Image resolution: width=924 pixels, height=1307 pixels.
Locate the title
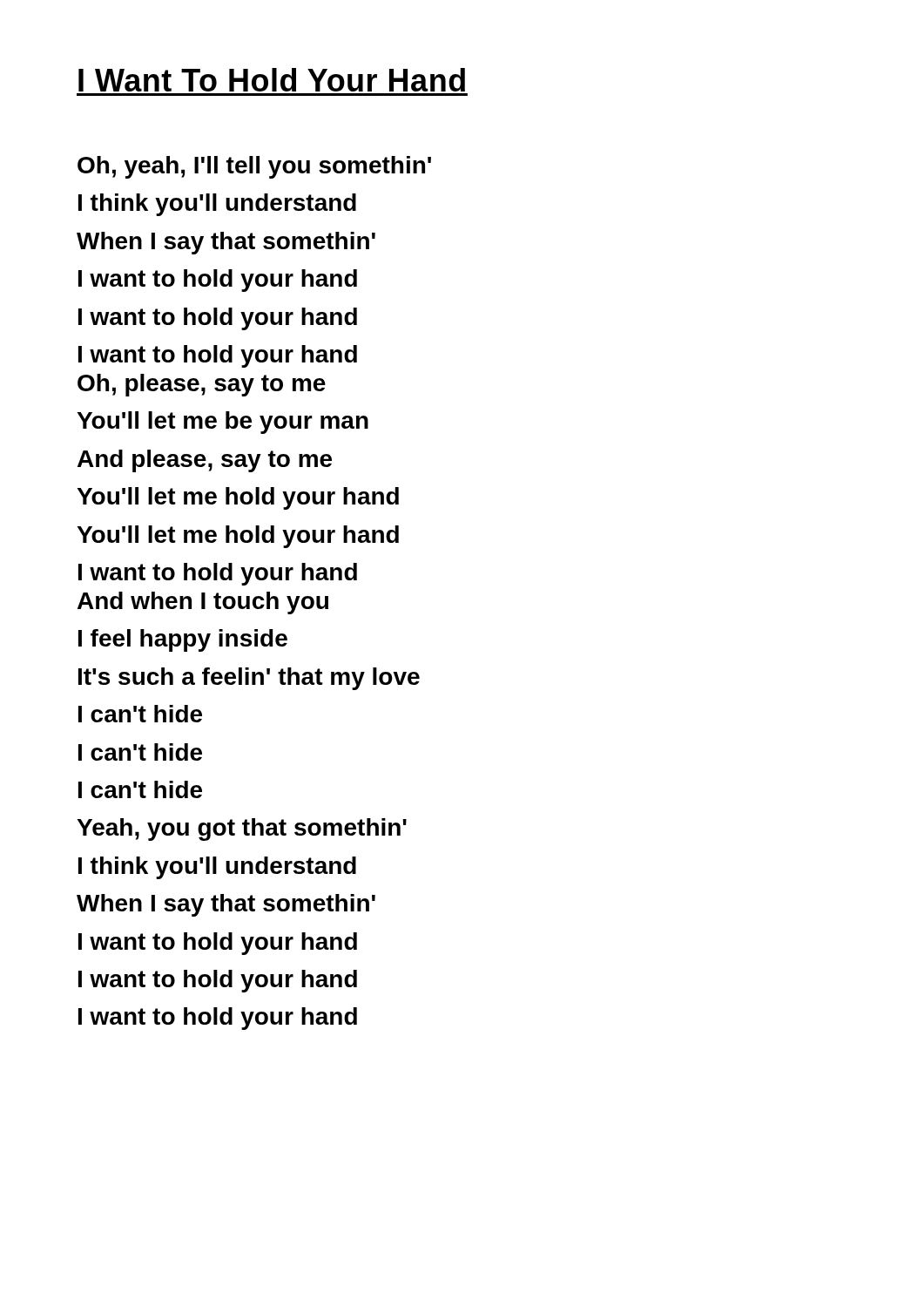[272, 81]
